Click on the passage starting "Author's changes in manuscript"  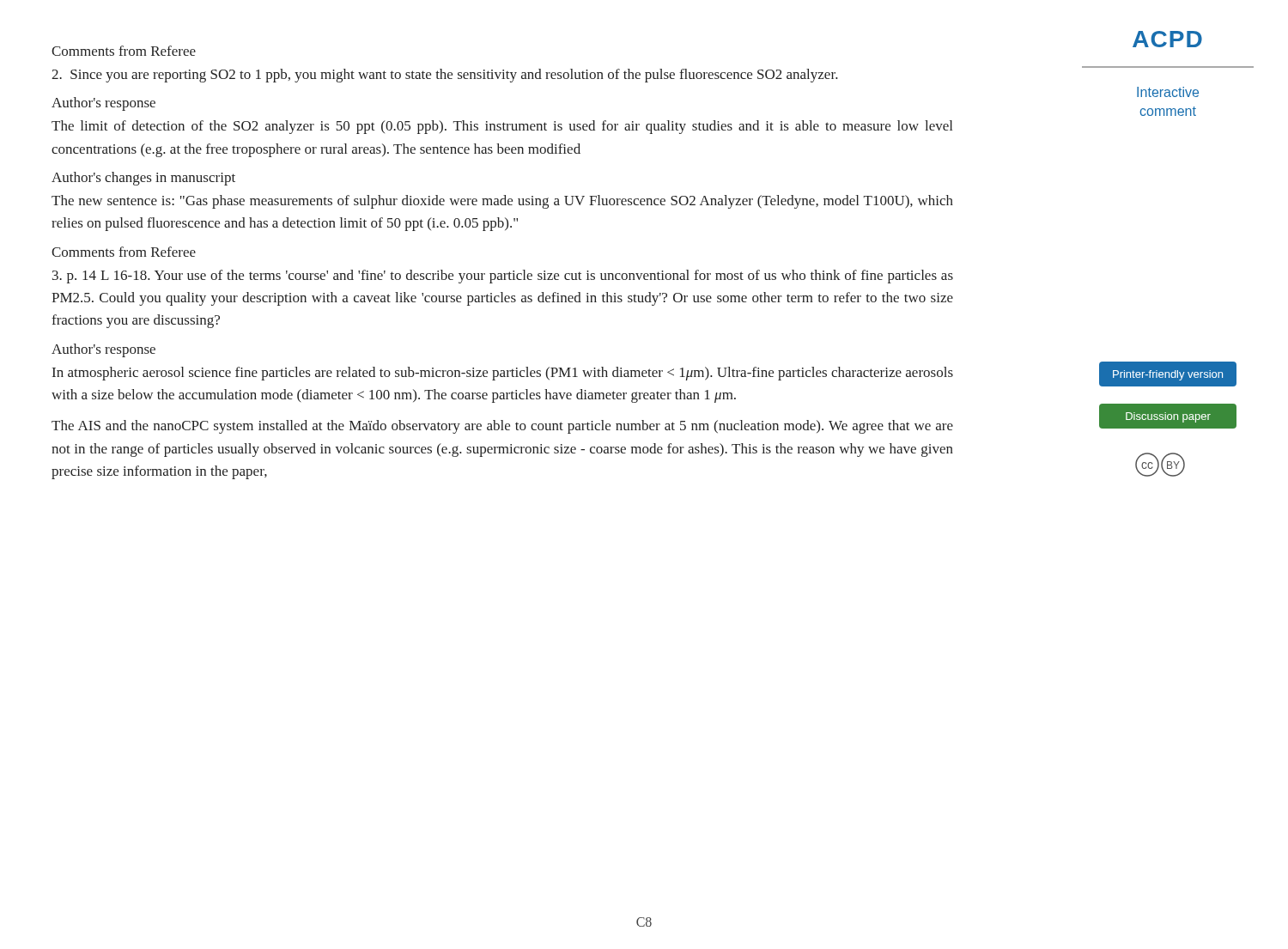point(143,177)
